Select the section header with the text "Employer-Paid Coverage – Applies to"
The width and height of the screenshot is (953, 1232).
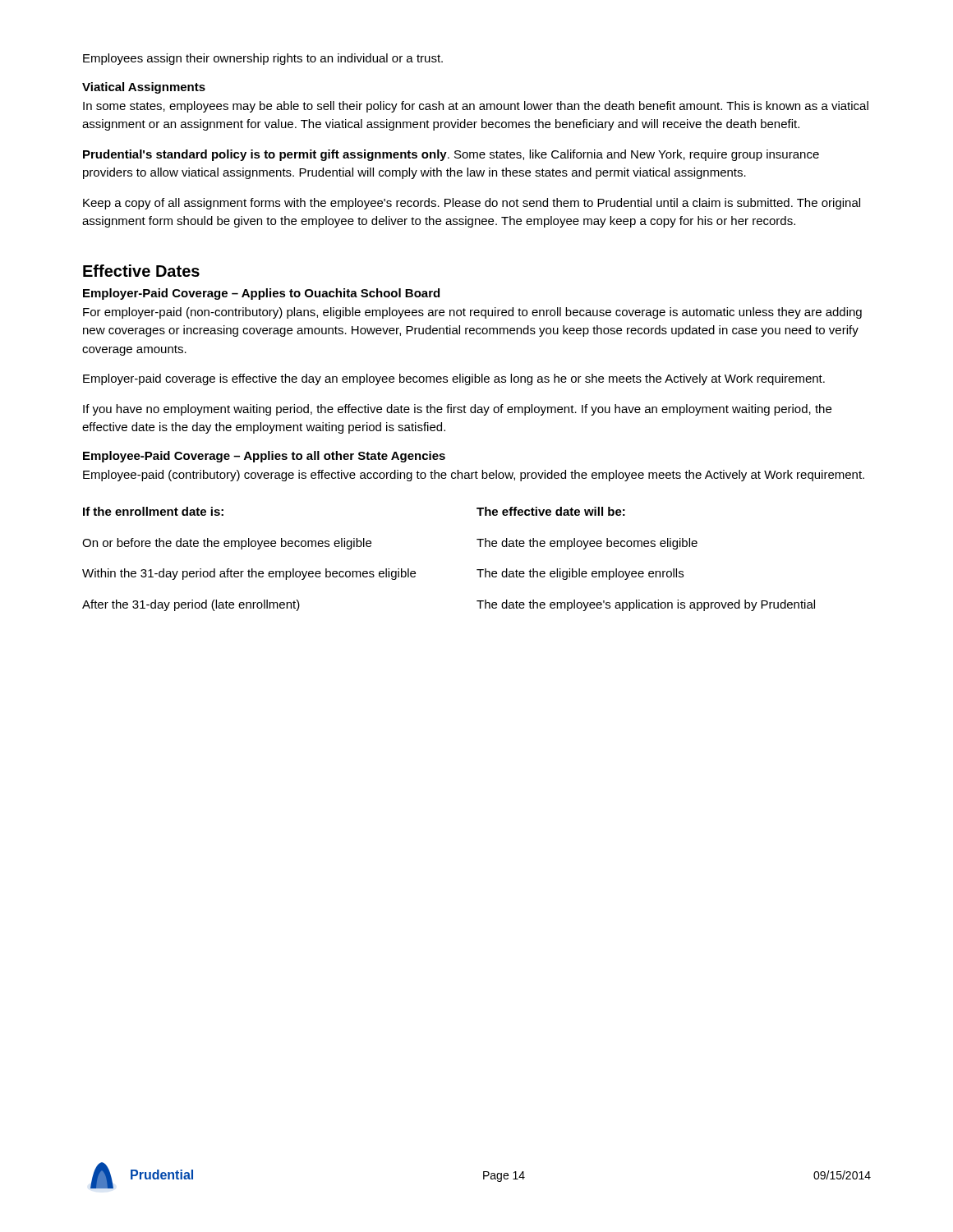coord(261,292)
